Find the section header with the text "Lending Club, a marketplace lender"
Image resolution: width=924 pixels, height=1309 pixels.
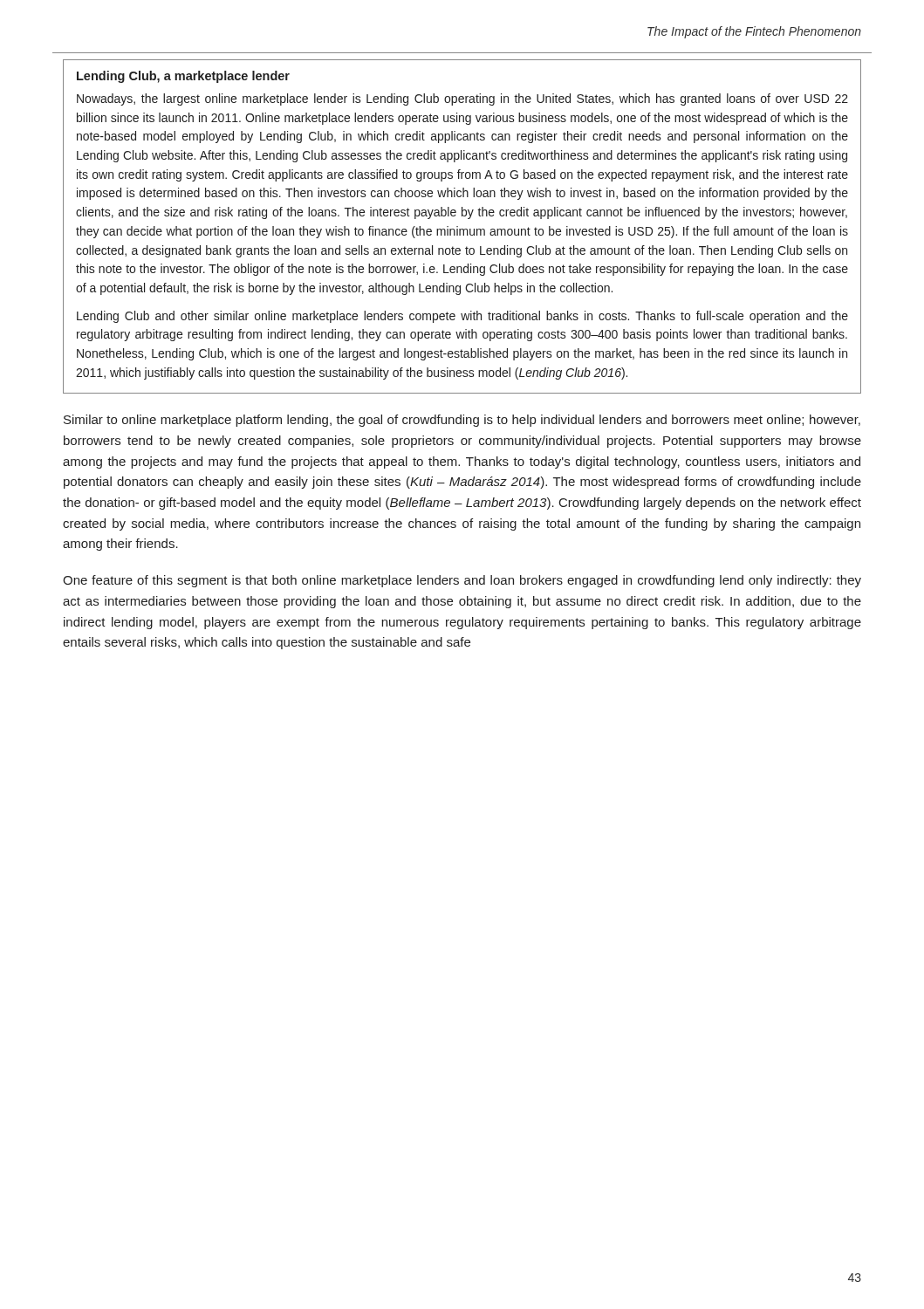(183, 76)
